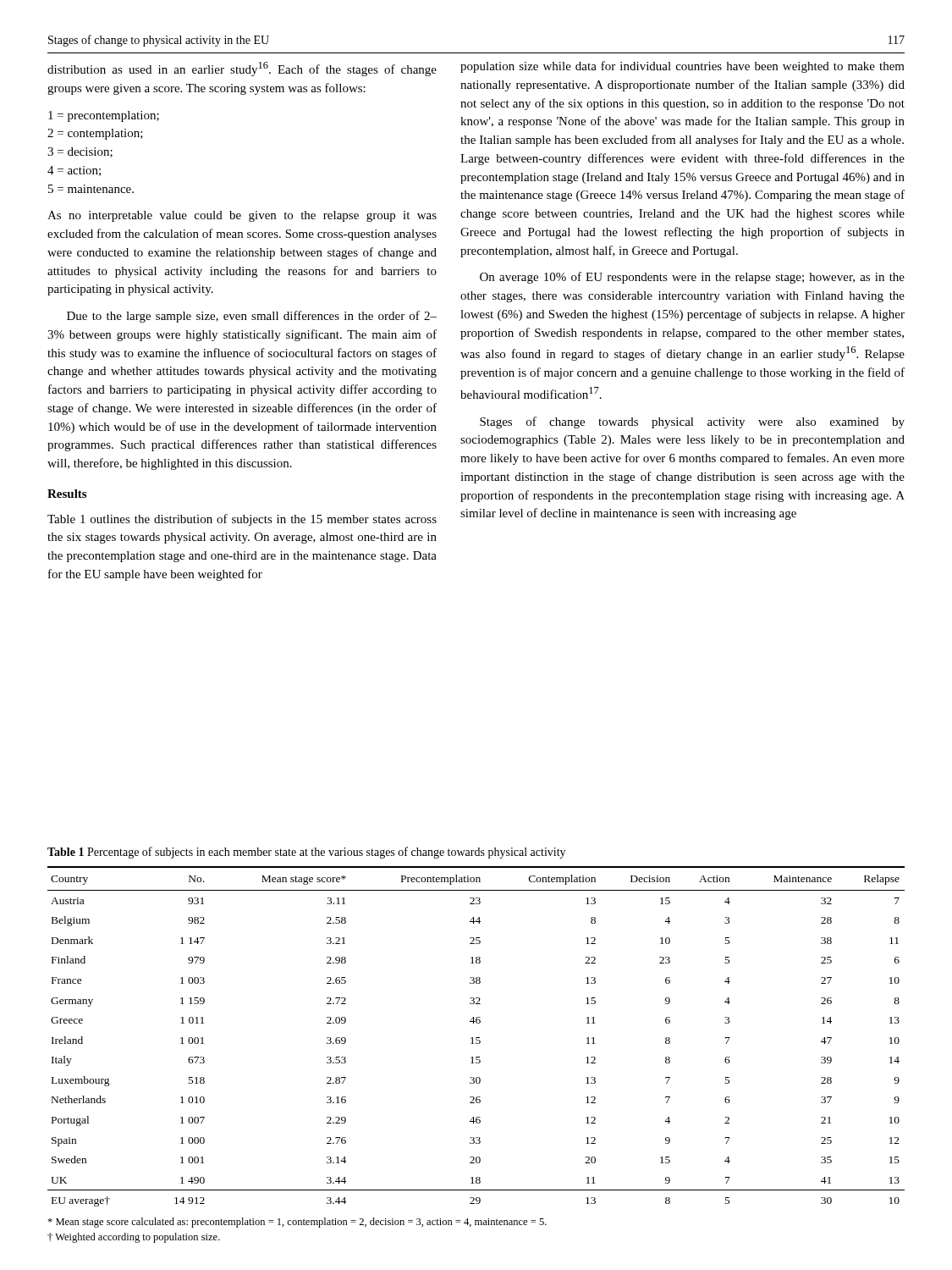
Task: Where is the passage that starts "Due to the large sample size,"?
Action: click(242, 390)
